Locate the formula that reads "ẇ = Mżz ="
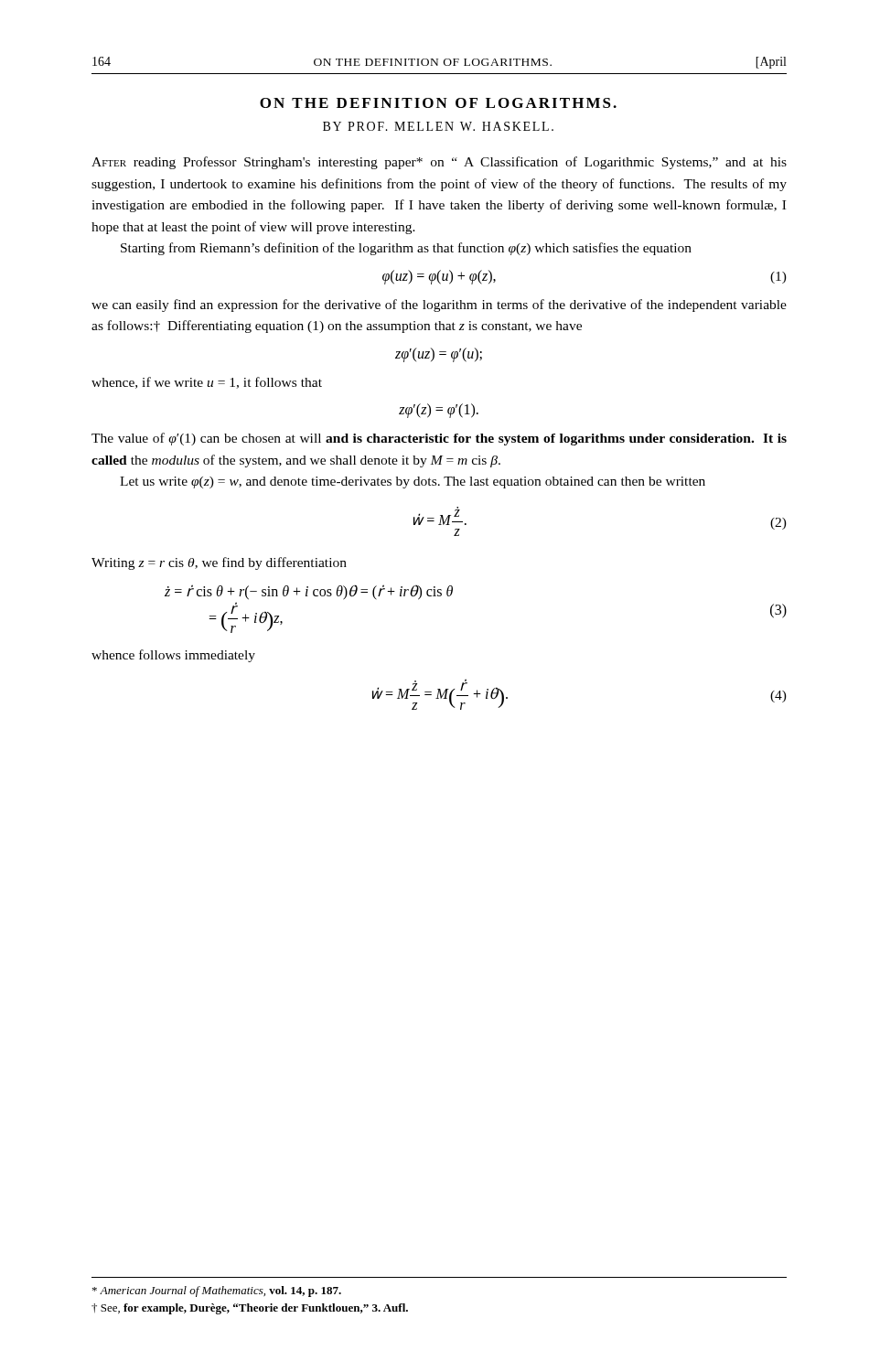This screenshot has height=1372, width=869. coord(445,694)
